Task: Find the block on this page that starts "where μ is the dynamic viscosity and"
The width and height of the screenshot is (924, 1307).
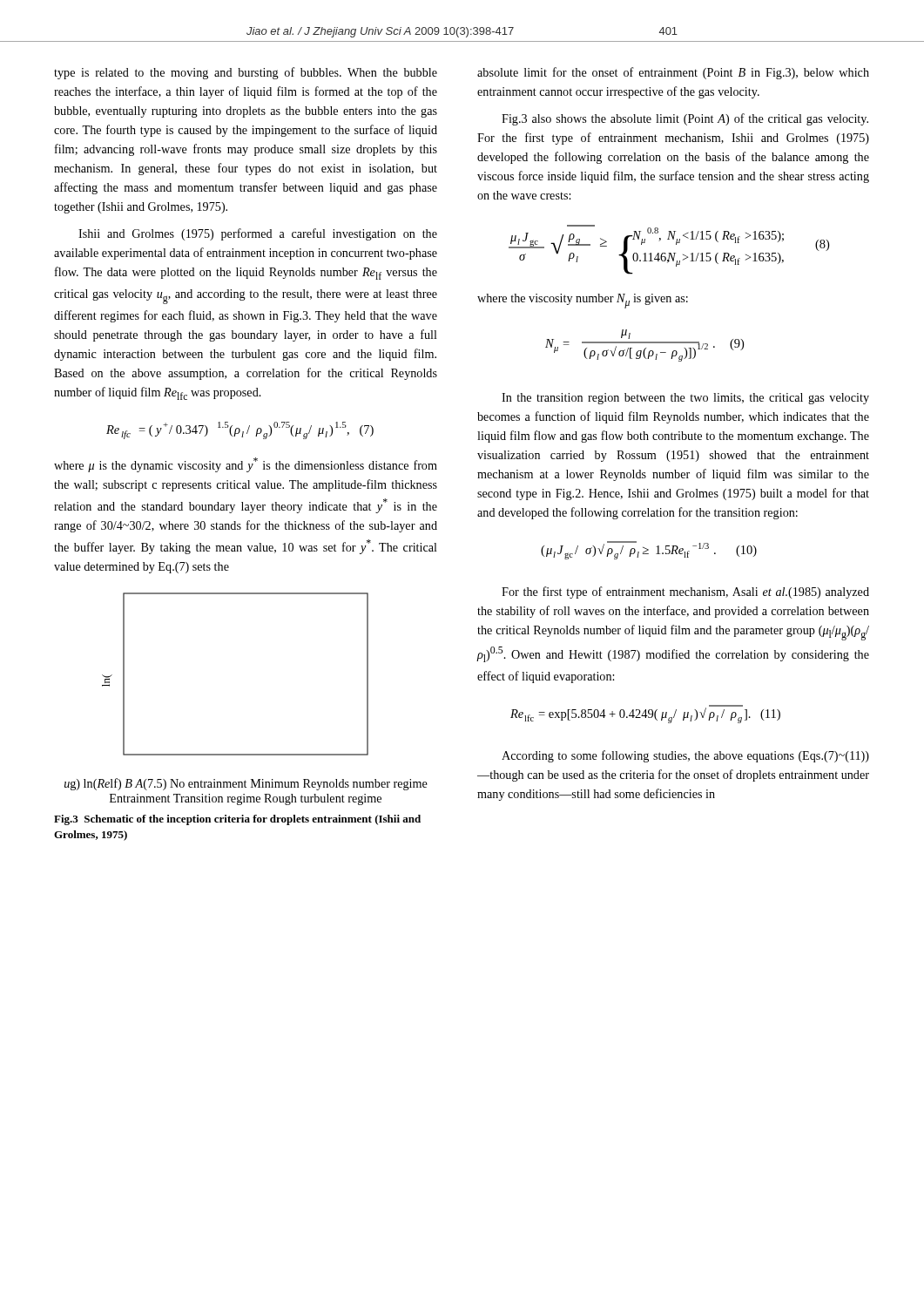Action: point(246,515)
